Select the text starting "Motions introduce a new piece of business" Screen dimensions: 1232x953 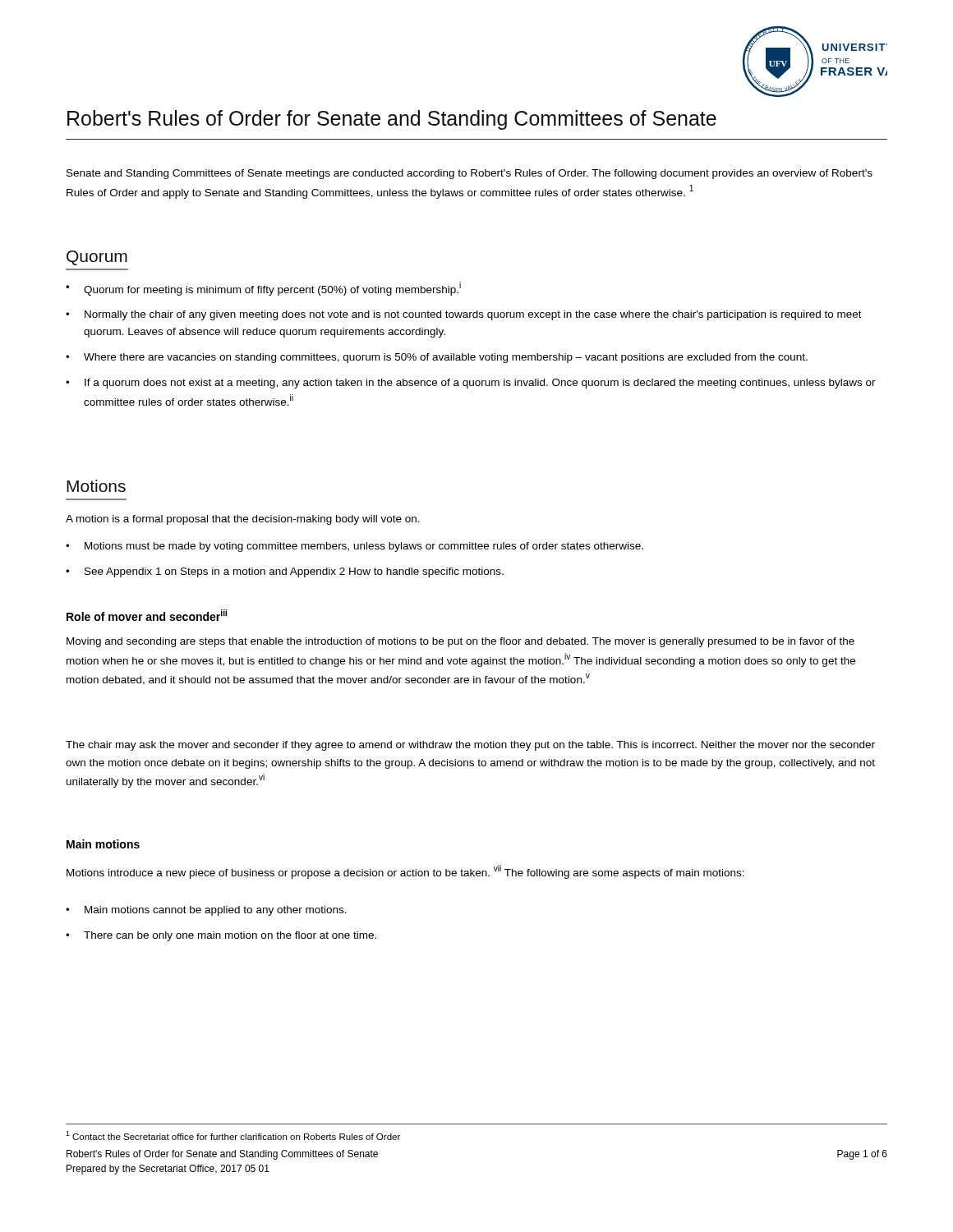point(405,871)
